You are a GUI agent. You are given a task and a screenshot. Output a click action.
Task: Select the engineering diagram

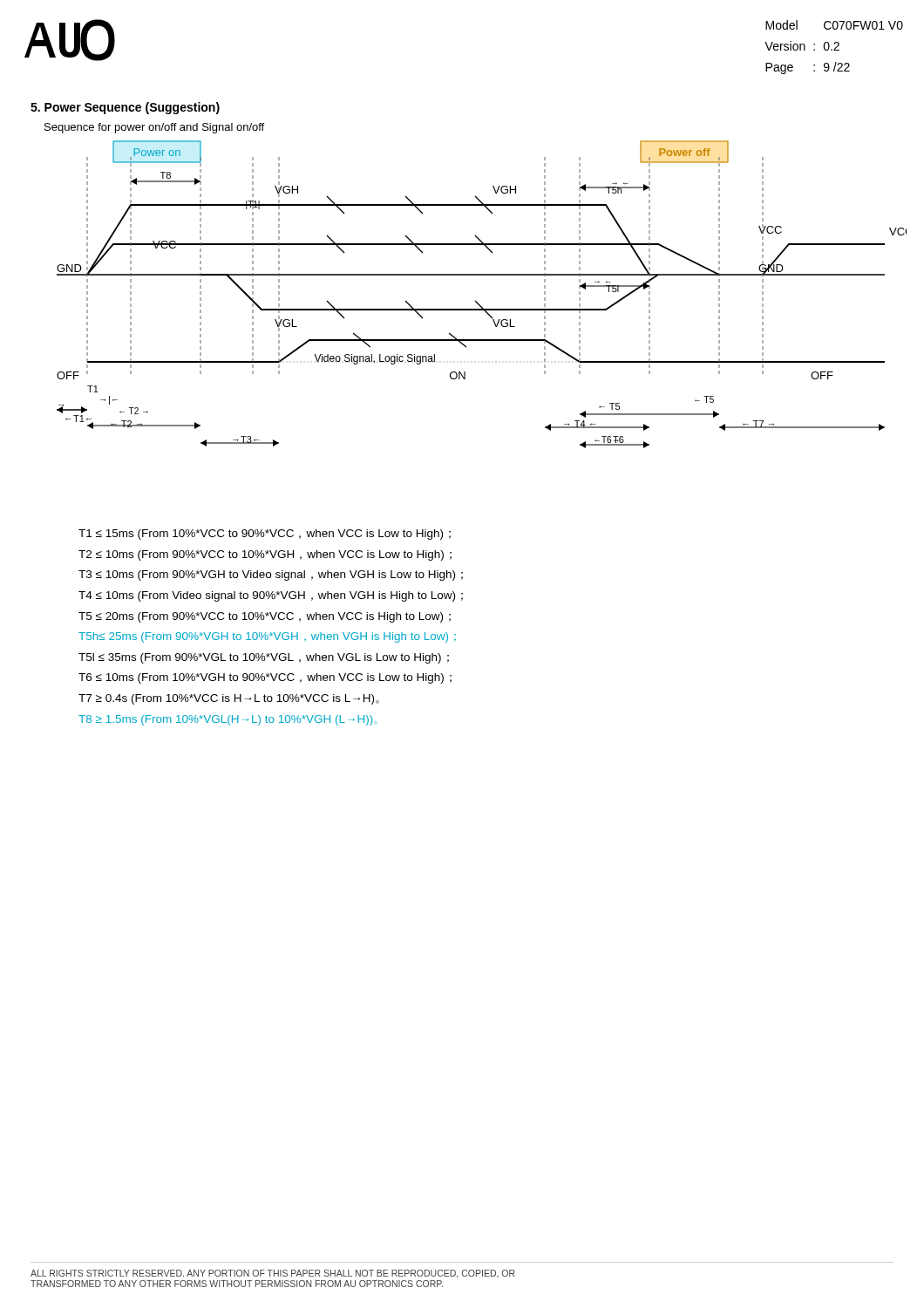click(469, 320)
